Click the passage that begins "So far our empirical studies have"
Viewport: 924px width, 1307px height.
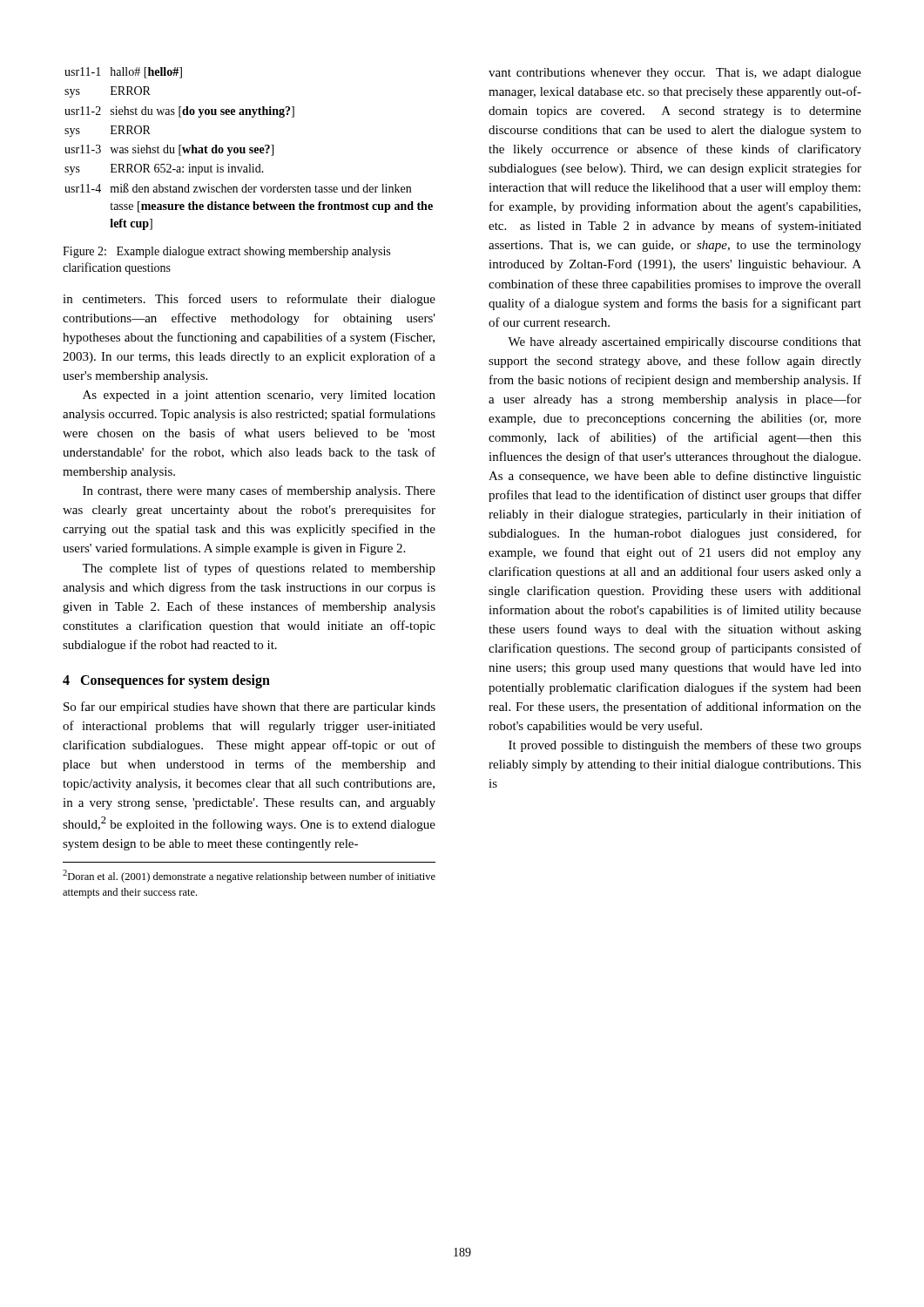(x=249, y=775)
